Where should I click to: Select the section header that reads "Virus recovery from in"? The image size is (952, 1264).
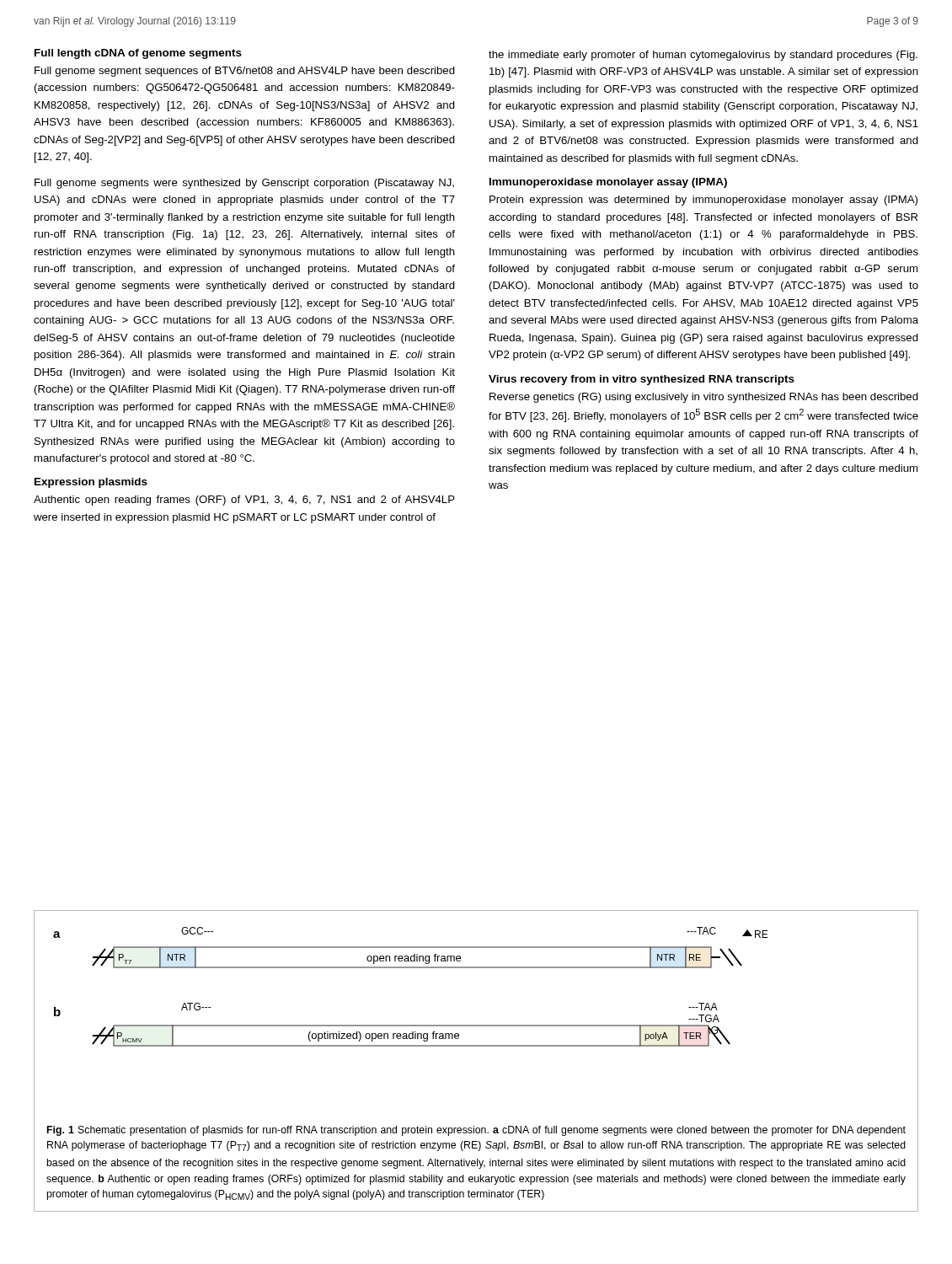point(642,379)
